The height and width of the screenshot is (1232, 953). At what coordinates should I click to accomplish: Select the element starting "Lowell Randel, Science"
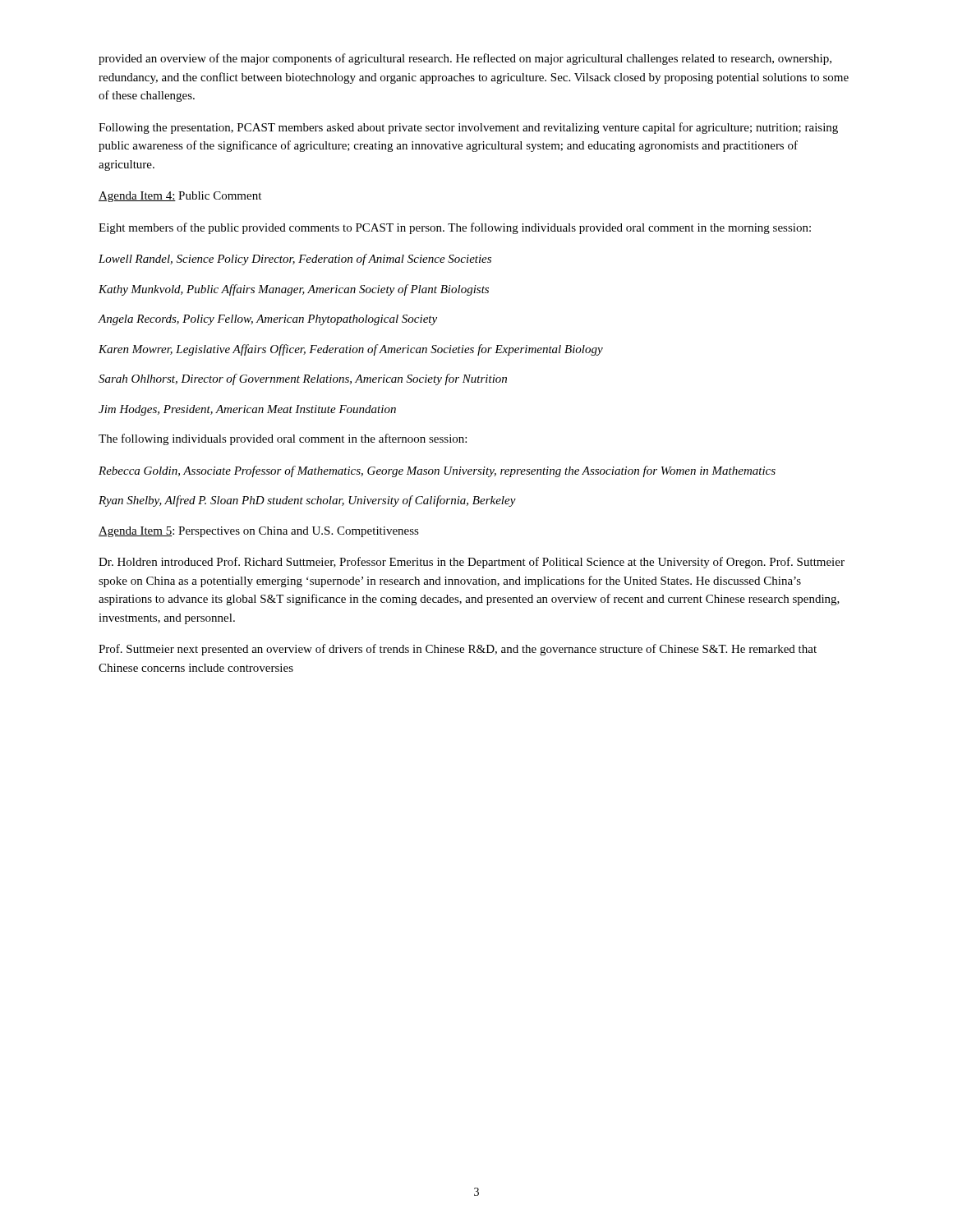pos(295,259)
